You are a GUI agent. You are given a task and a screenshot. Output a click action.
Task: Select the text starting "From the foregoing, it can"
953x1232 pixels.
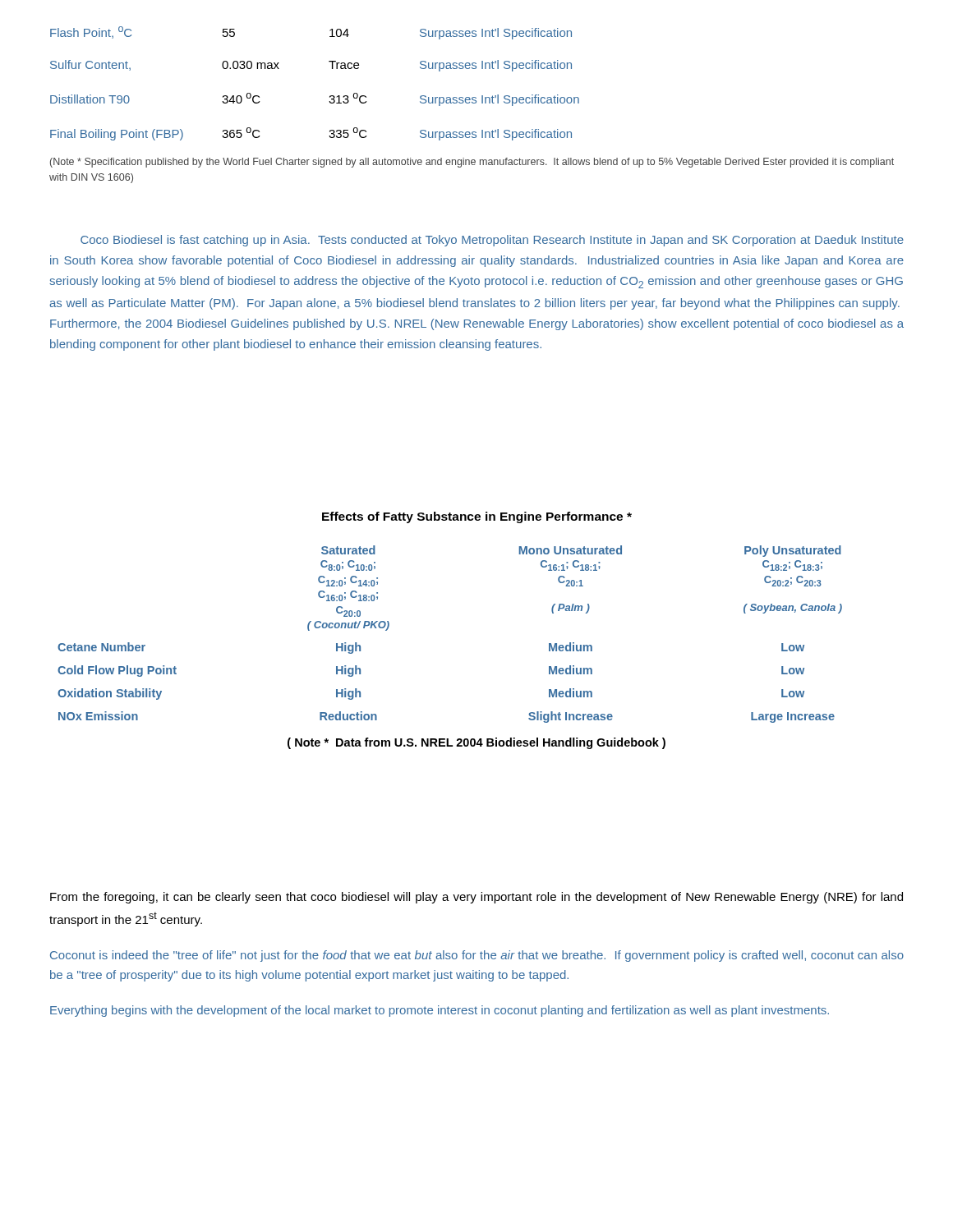point(476,908)
